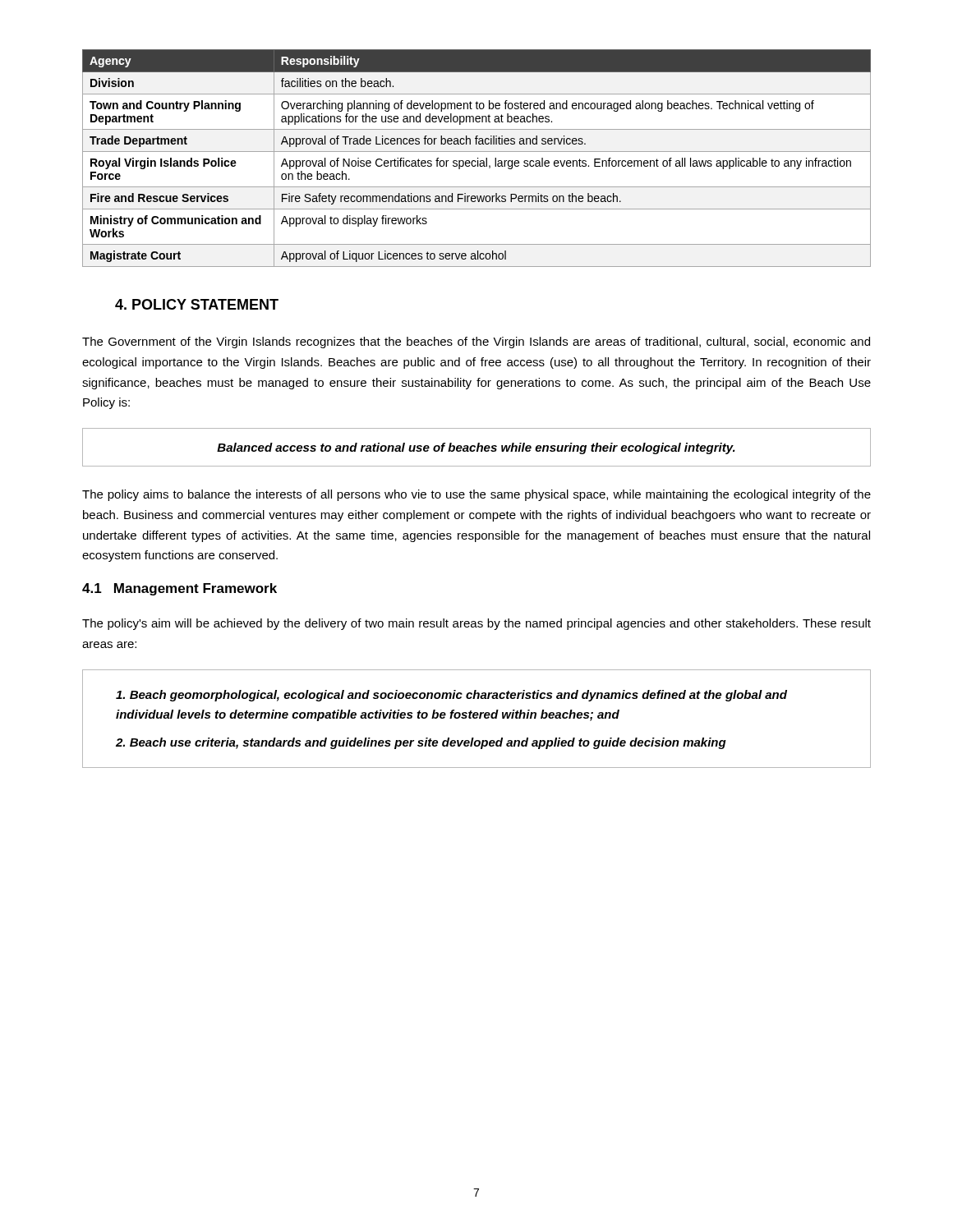The width and height of the screenshot is (953, 1232).
Task: Click the passage that begins "The policy's aim will"
Action: click(476, 634)
